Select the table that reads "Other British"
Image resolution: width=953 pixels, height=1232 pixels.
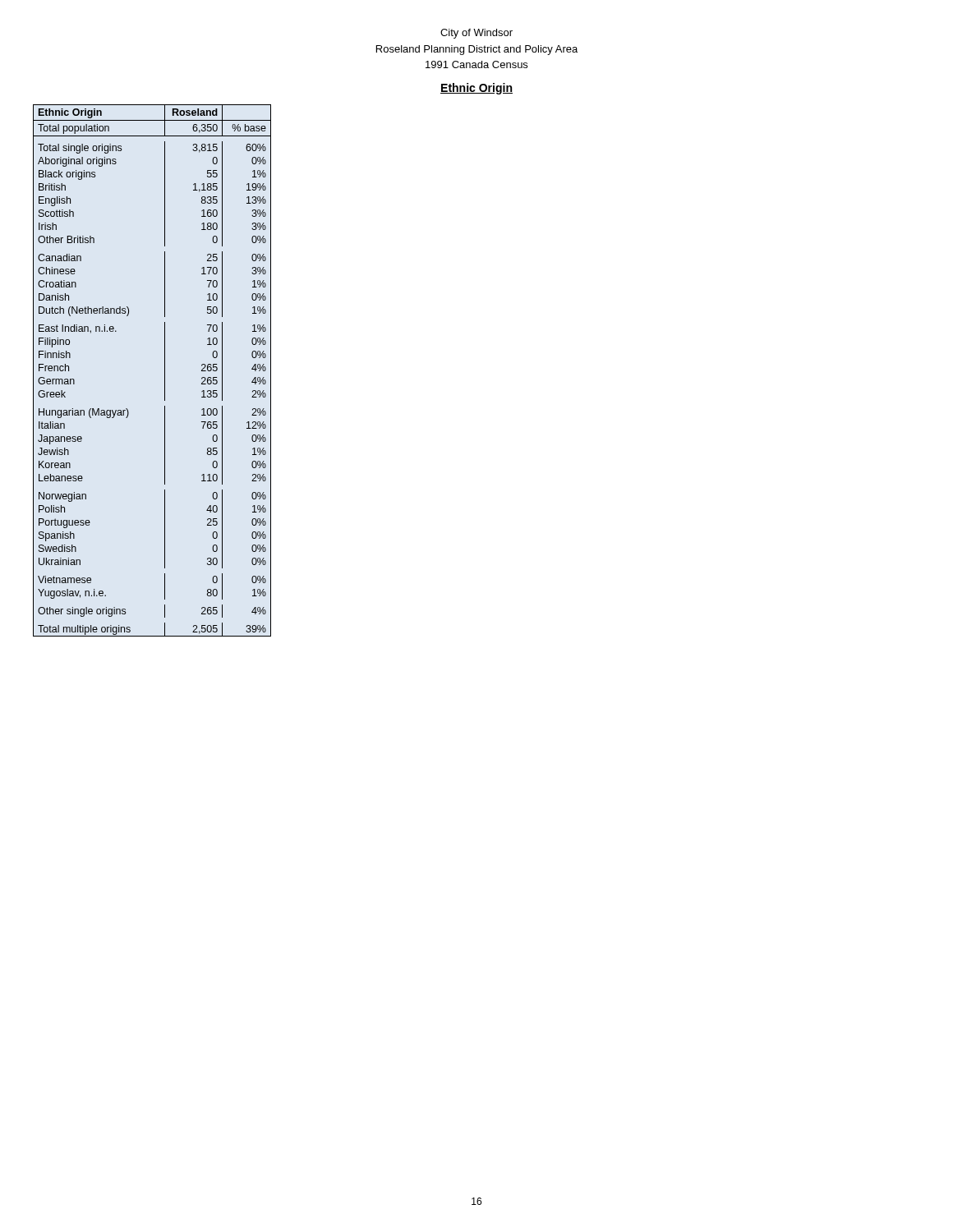click(493, 370)
